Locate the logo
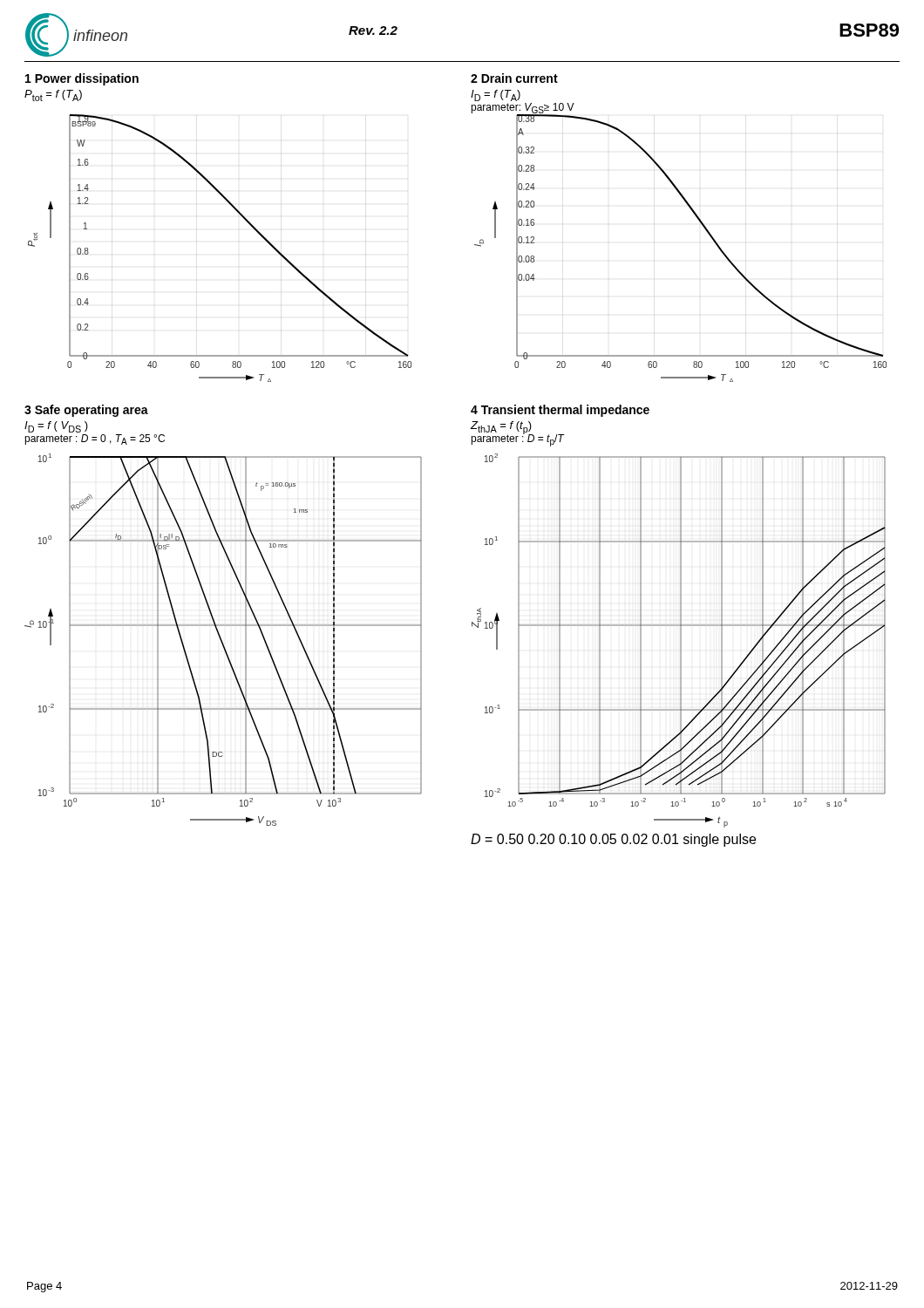This screenshot has width=924, height=1308. pos(81,35)
